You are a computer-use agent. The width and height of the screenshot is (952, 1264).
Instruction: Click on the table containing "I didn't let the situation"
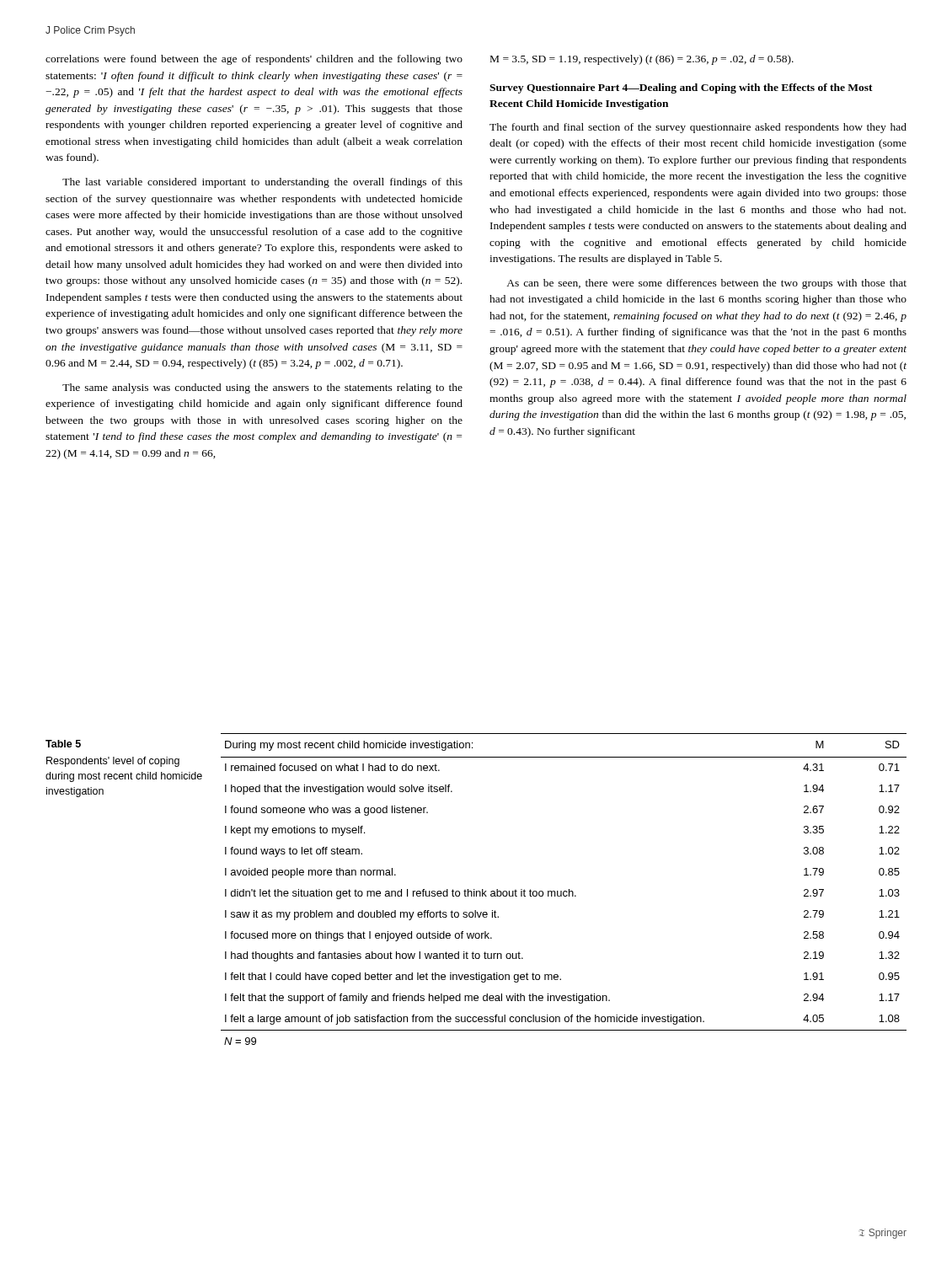click(564, 892)
